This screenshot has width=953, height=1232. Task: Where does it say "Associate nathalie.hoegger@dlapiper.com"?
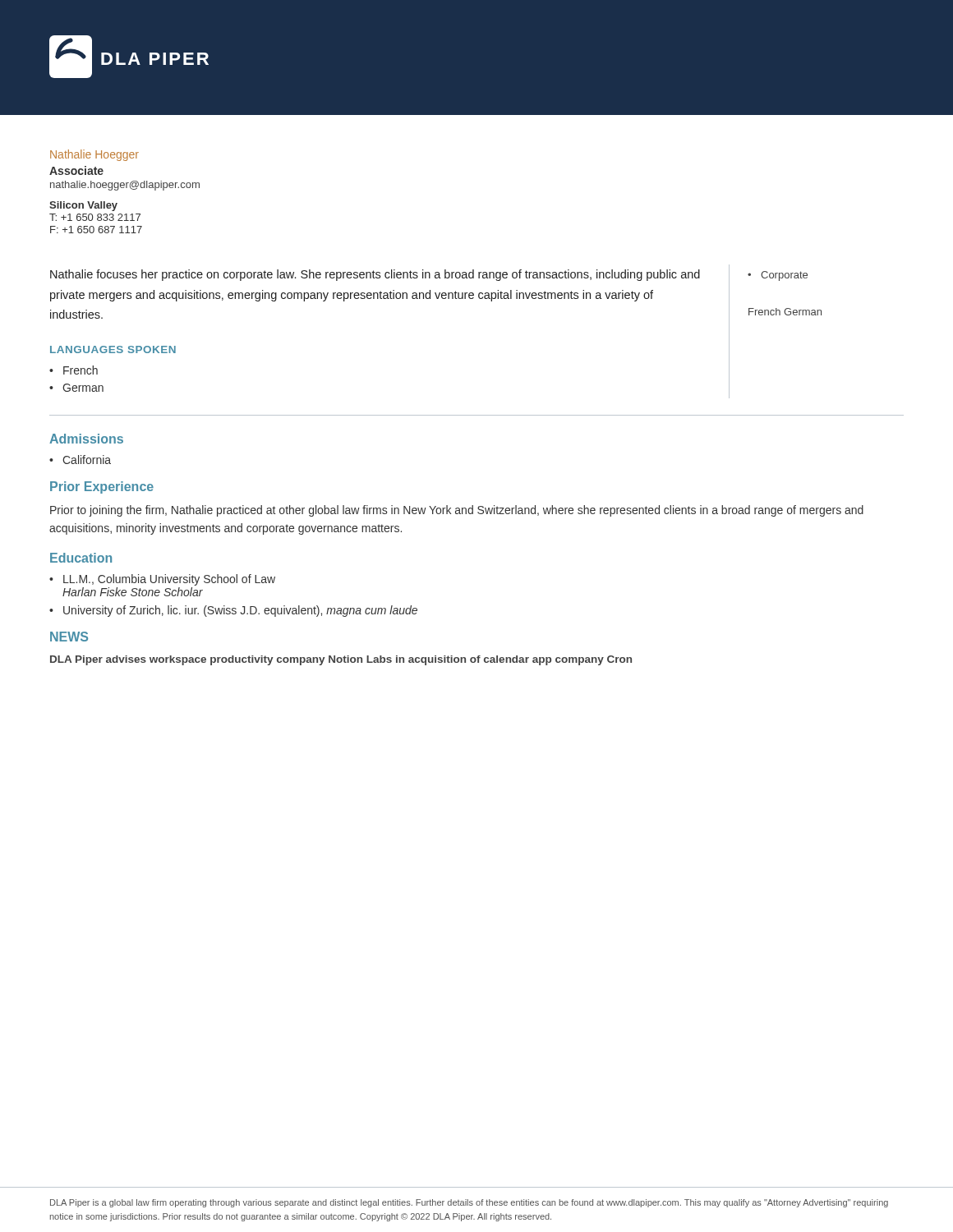point(125,177)
